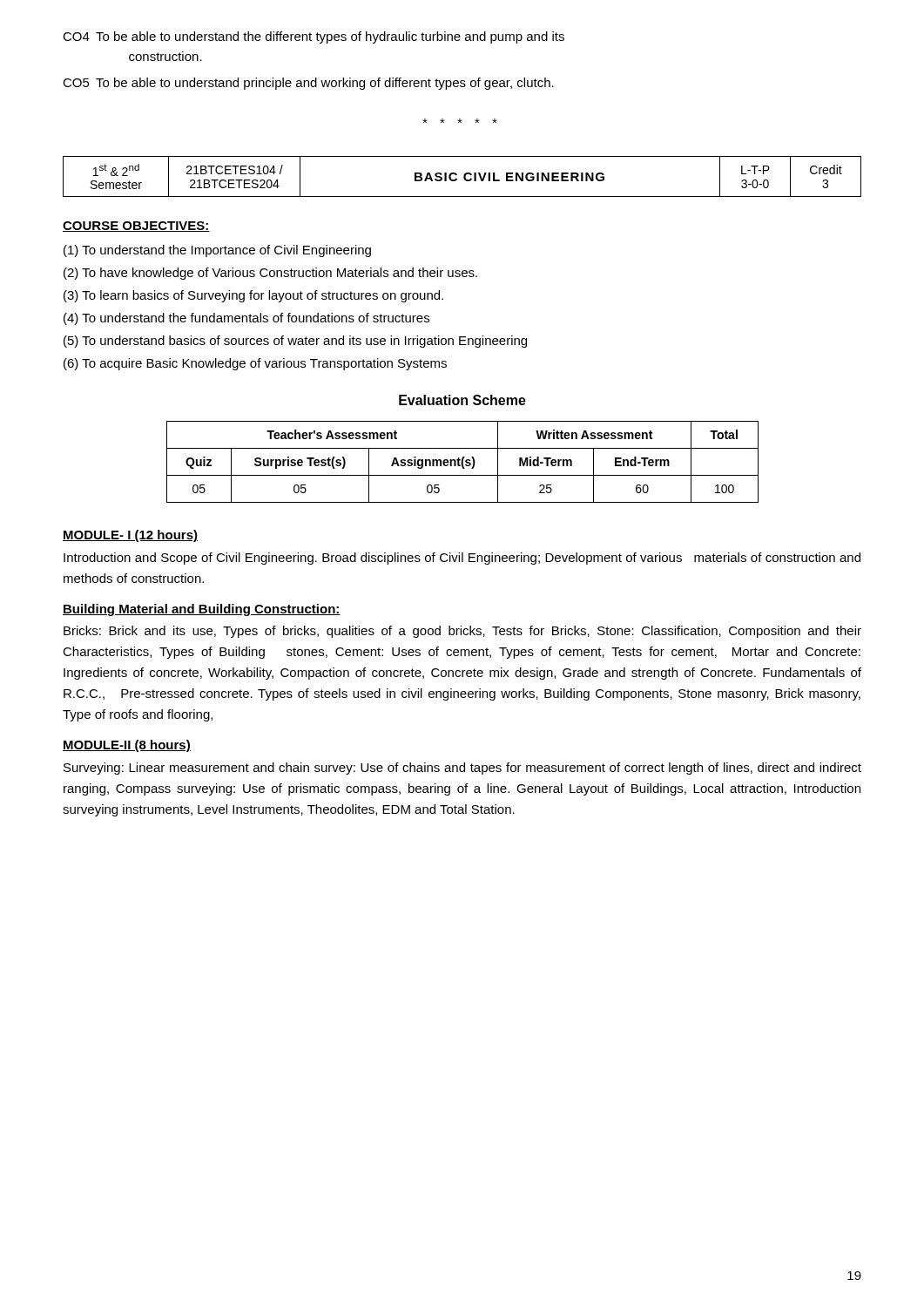Find the element starting "COURSE OBJECTIVES:"
924x1307 pixels.
click(x=136, y=226)
